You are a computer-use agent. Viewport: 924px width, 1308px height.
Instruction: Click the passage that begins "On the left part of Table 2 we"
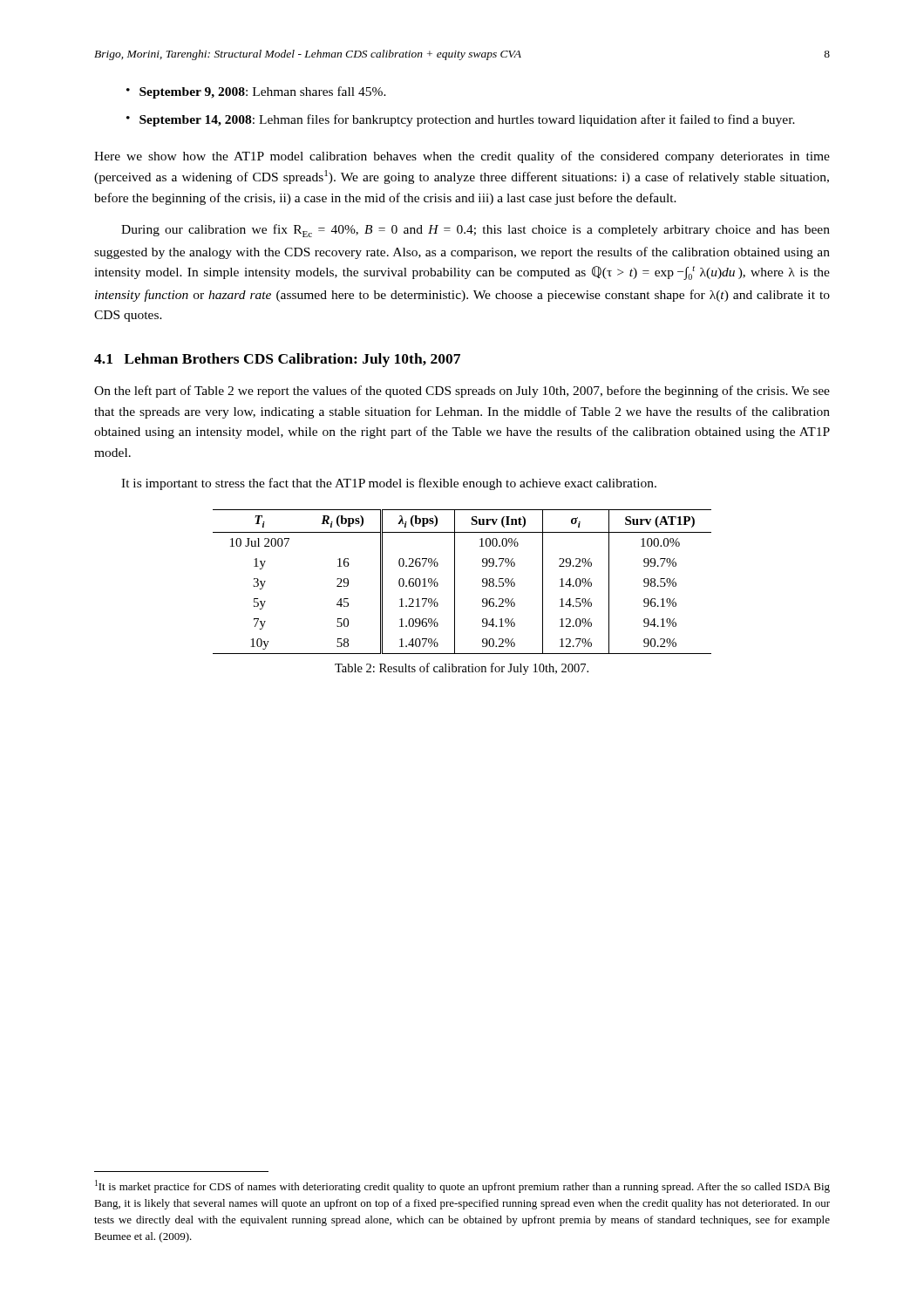click(462, 421)
